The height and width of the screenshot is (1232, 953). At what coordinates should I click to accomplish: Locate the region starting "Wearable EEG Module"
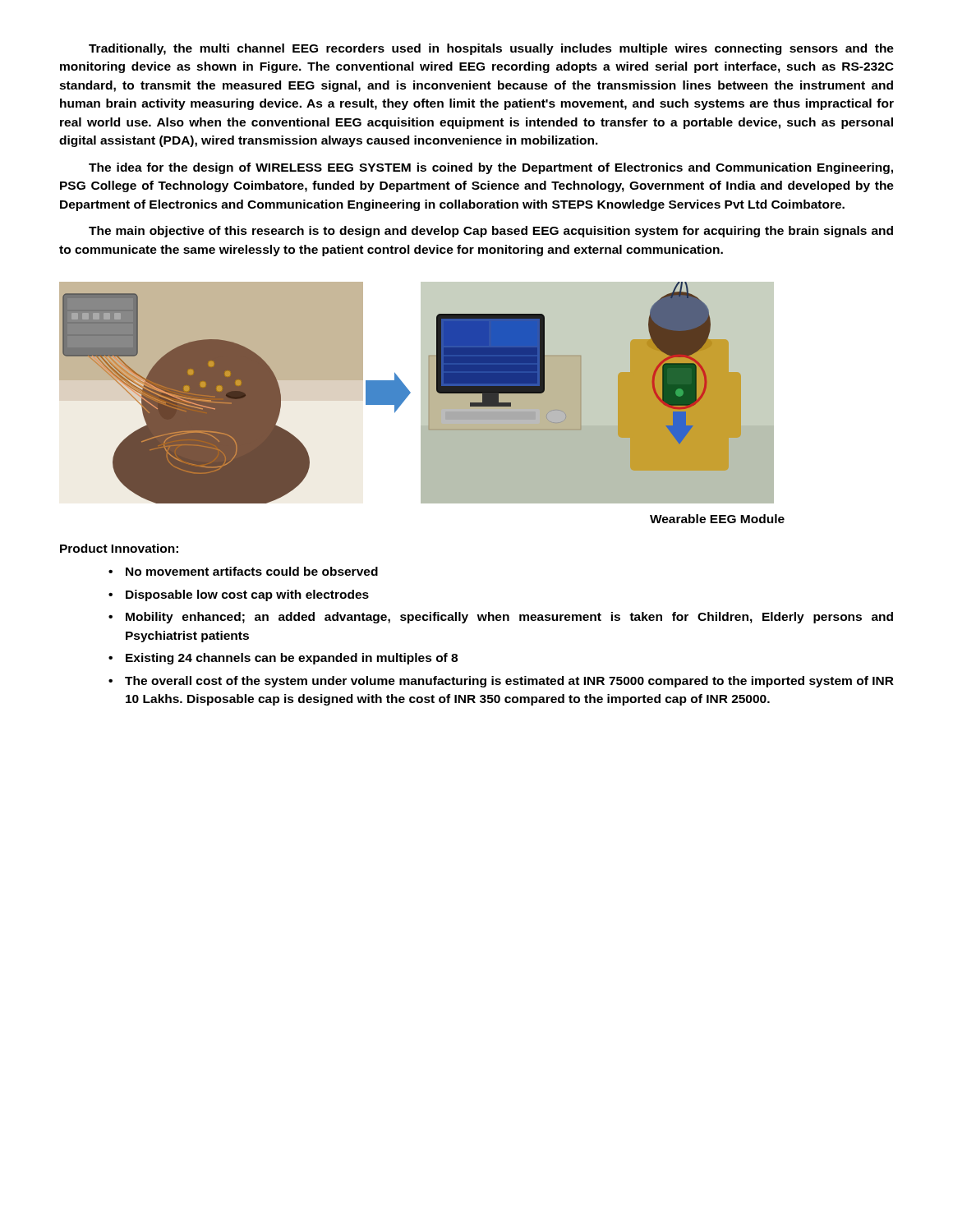coord(717,519)
